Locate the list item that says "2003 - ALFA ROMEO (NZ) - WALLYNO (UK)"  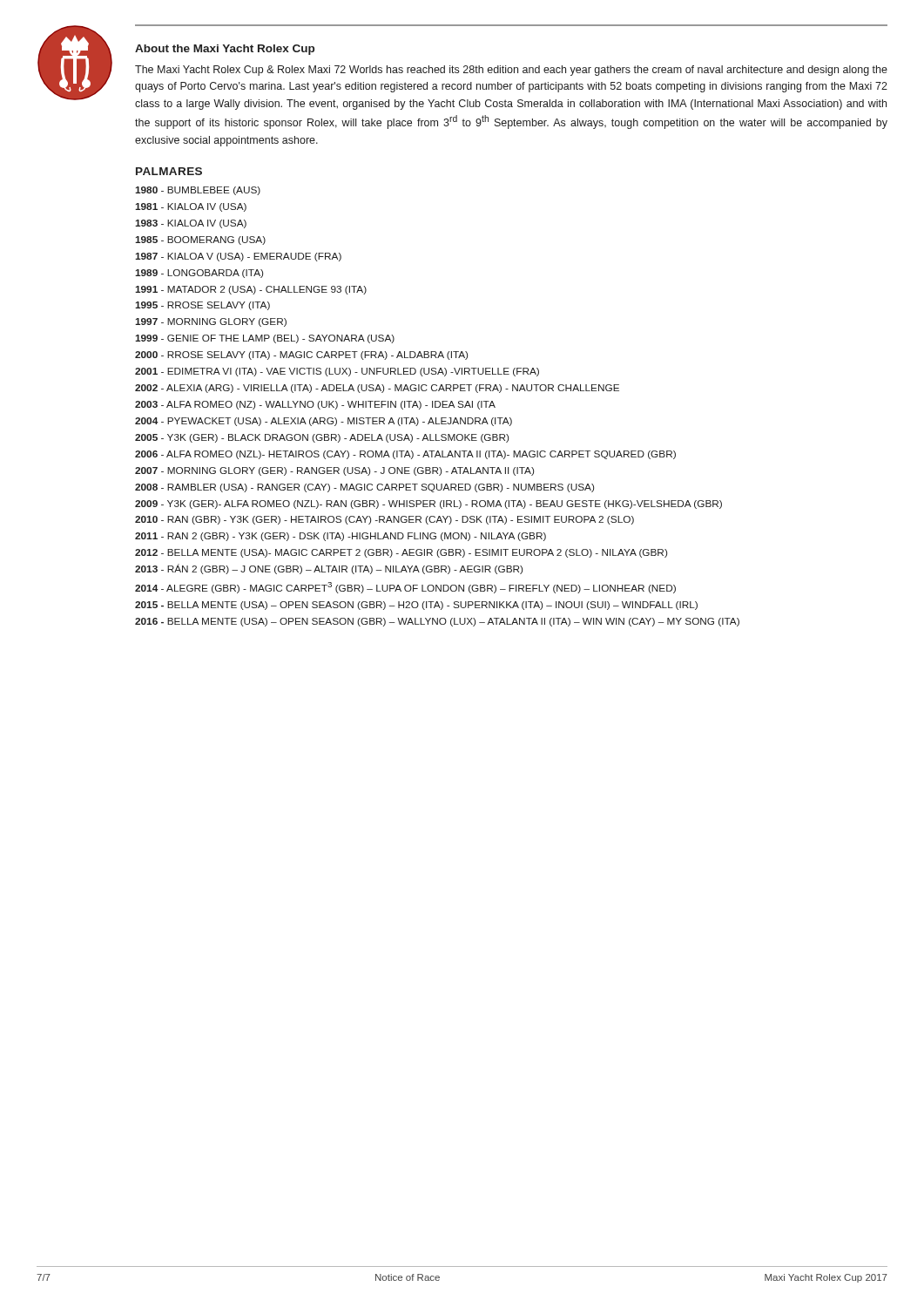[x=315, y=404]
